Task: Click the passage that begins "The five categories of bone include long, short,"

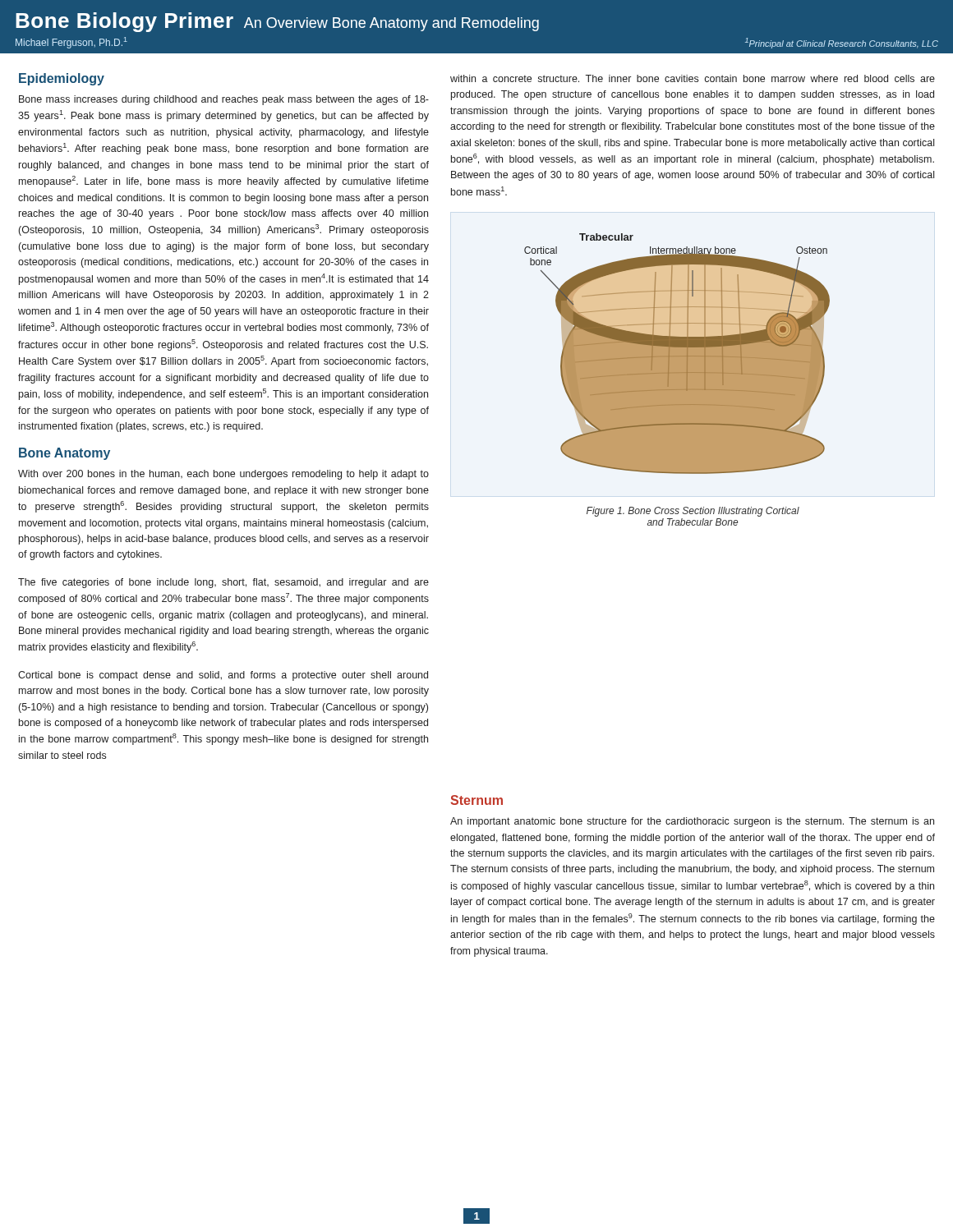Action: [223, 615]
